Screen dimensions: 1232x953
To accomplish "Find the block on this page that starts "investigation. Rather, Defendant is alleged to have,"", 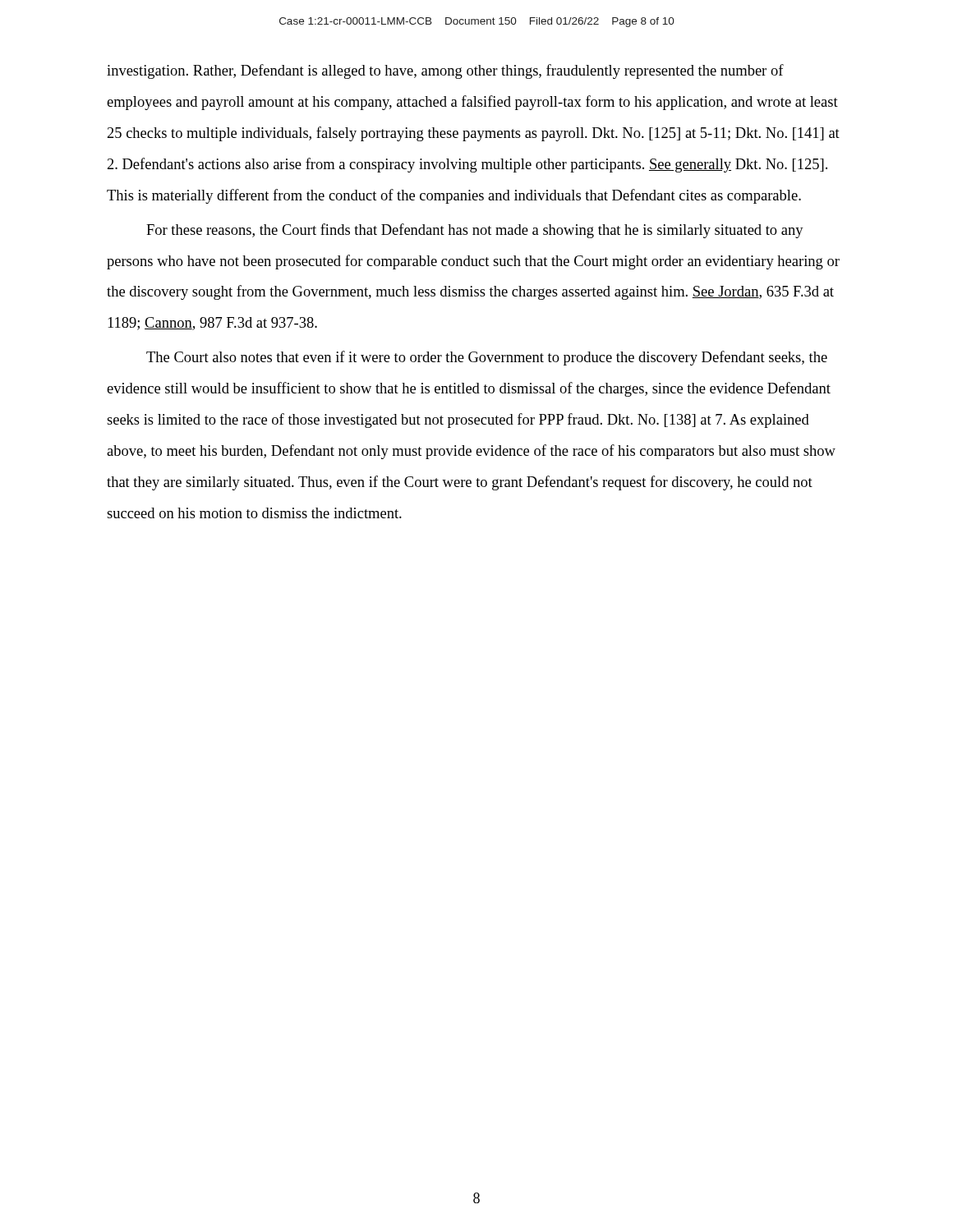I will pyautogui.click(x=473, y=133).
